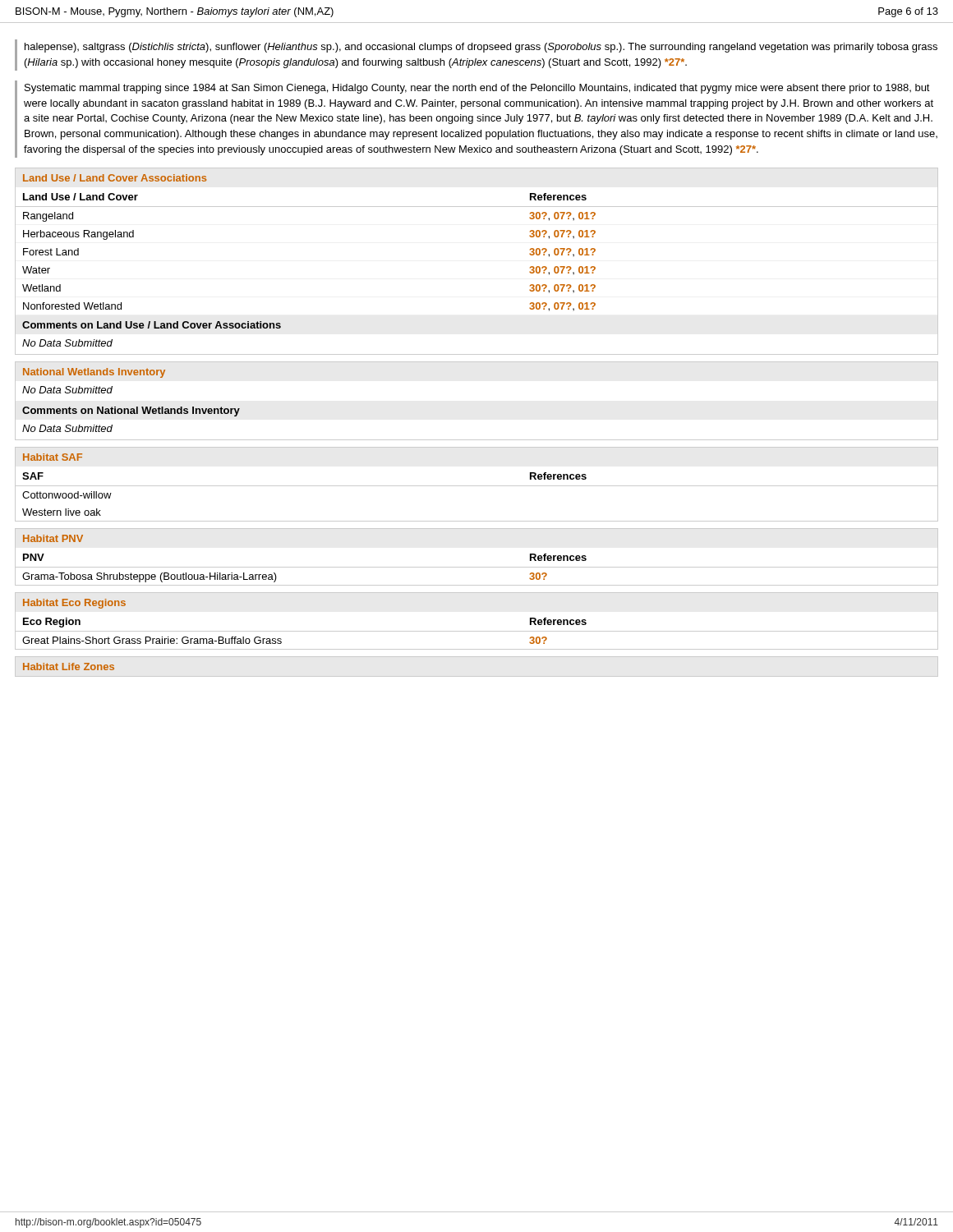Locate the section header containing "Habitat Life Zones"
The height and width of the screenshot is (1232, 953).
click(x=68, y=666)
